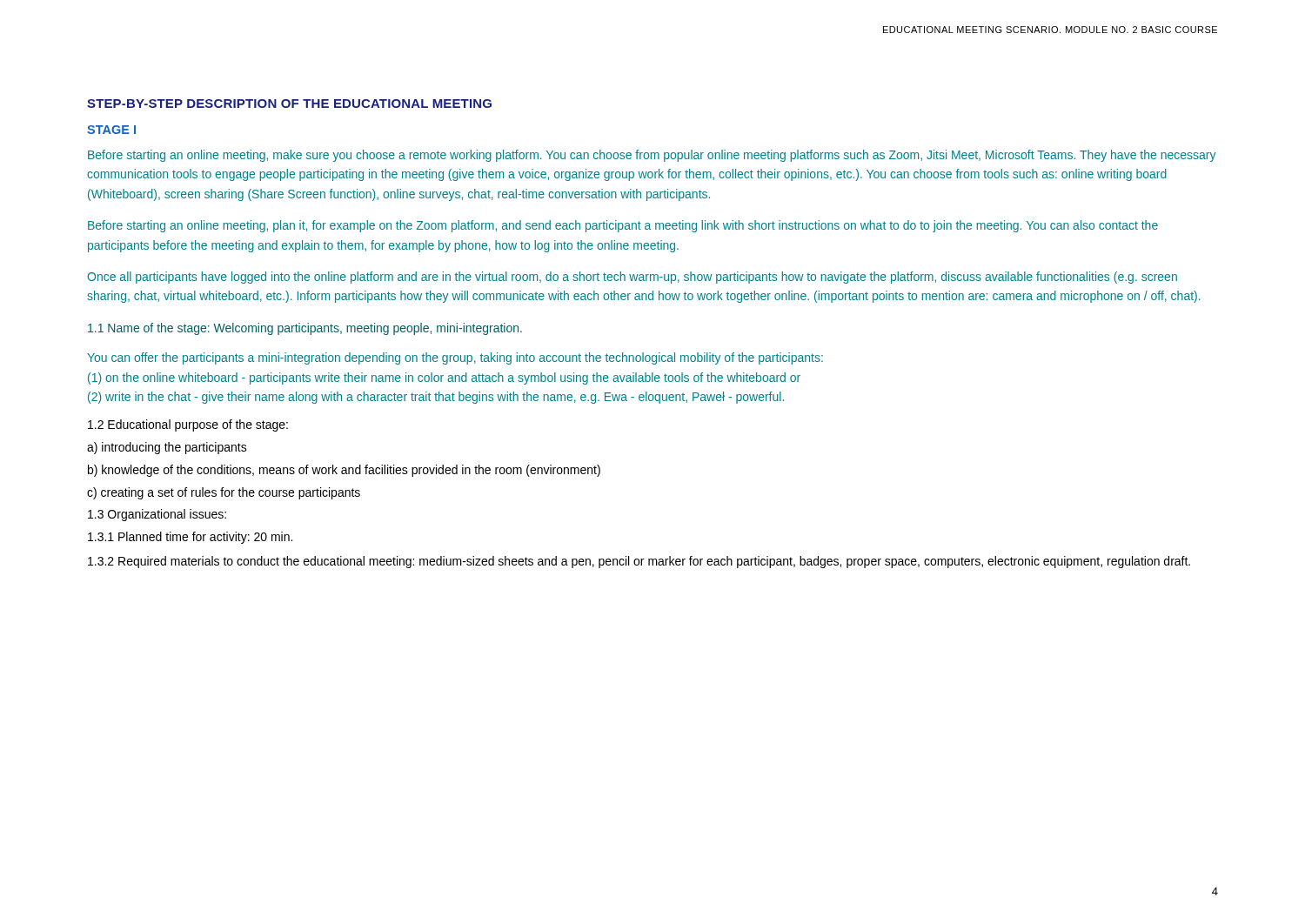
Task: Find the block on this page that starts "Before starting an online meeting, plan"
Action: click(623, 235)
